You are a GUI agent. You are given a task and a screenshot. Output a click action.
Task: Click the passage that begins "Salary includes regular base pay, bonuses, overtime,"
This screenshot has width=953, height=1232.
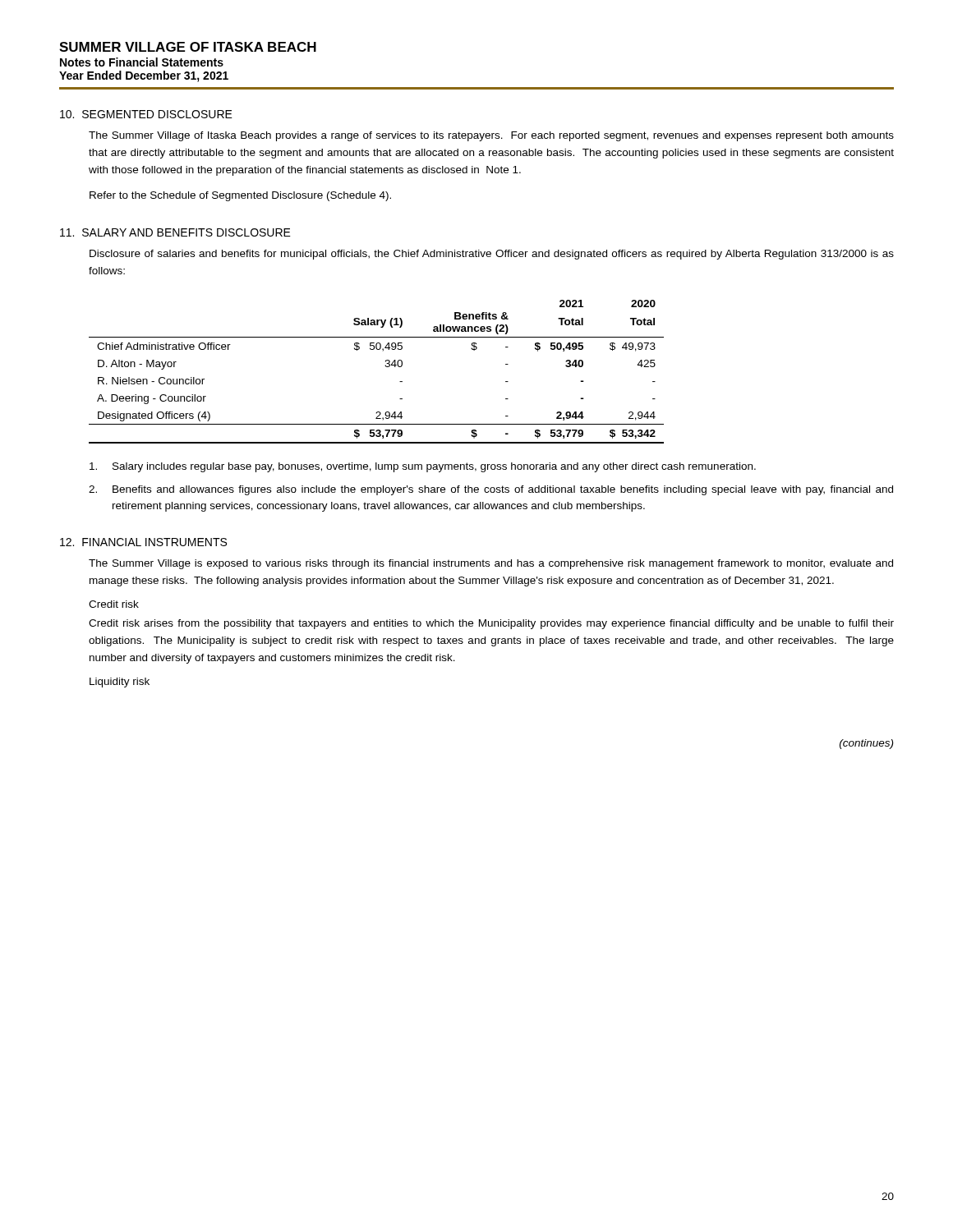423,466
